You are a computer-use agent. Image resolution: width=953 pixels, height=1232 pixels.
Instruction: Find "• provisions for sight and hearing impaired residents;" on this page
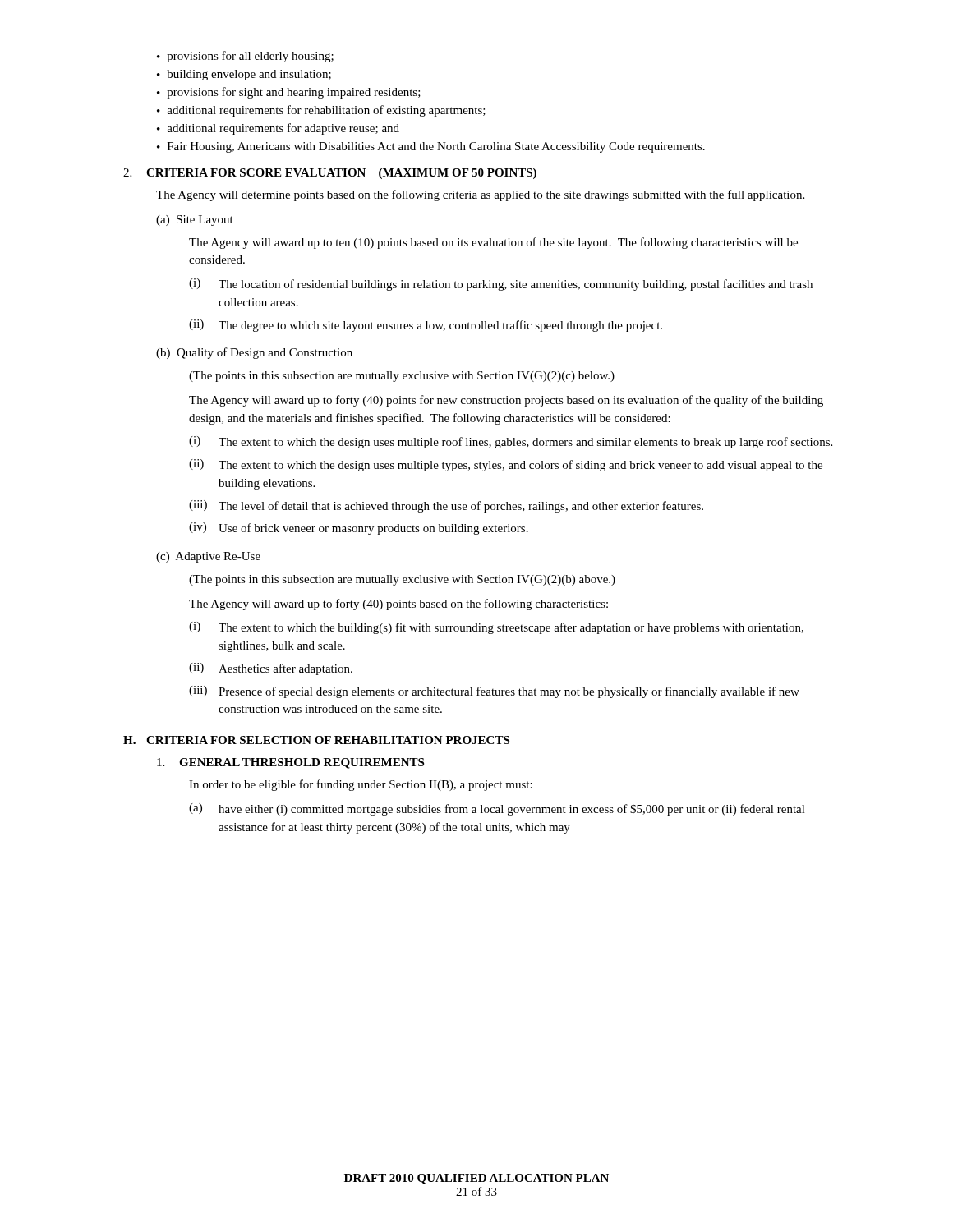pos(289,93)
